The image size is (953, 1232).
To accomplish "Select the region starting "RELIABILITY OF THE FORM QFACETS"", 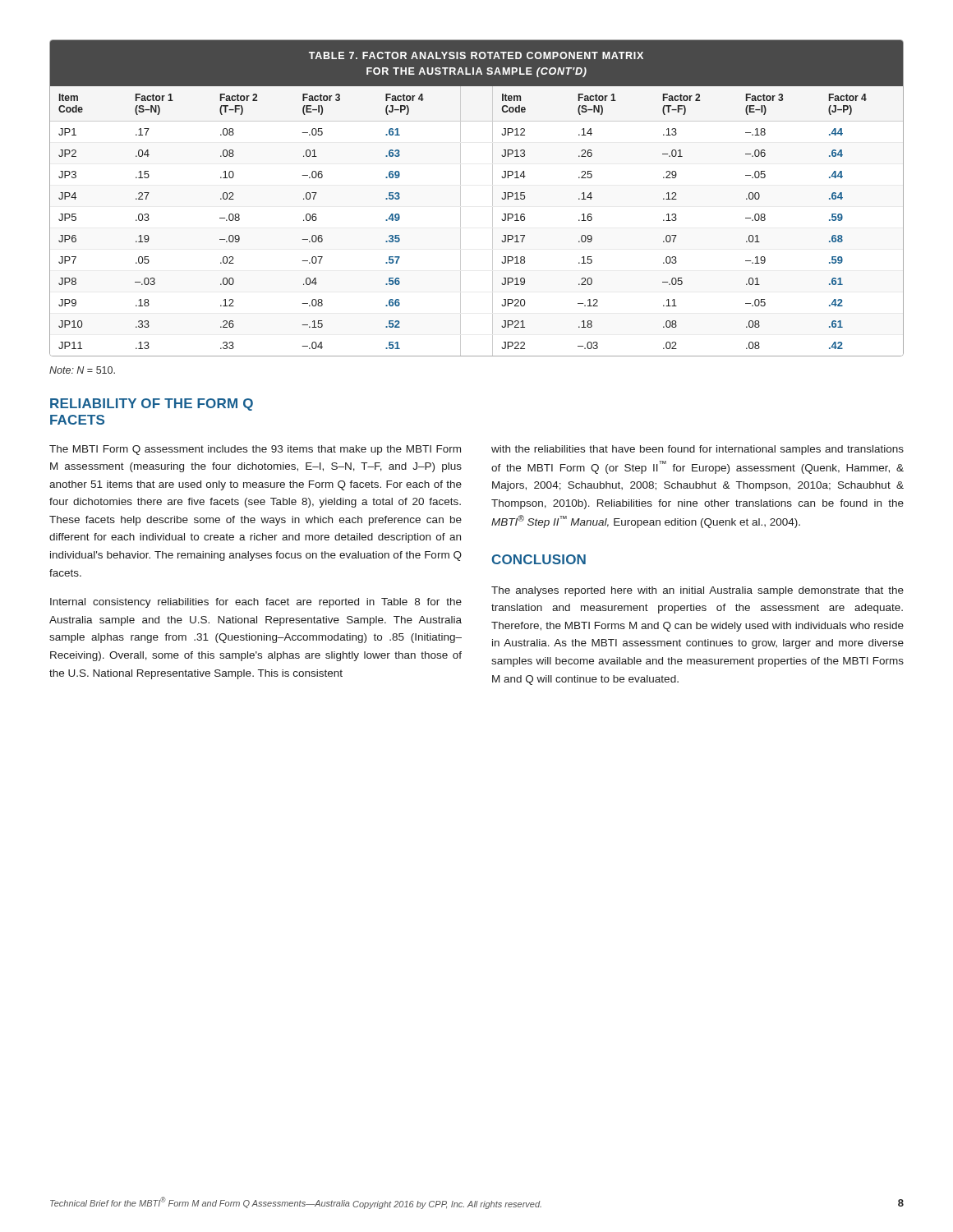I will coord(151,411).
